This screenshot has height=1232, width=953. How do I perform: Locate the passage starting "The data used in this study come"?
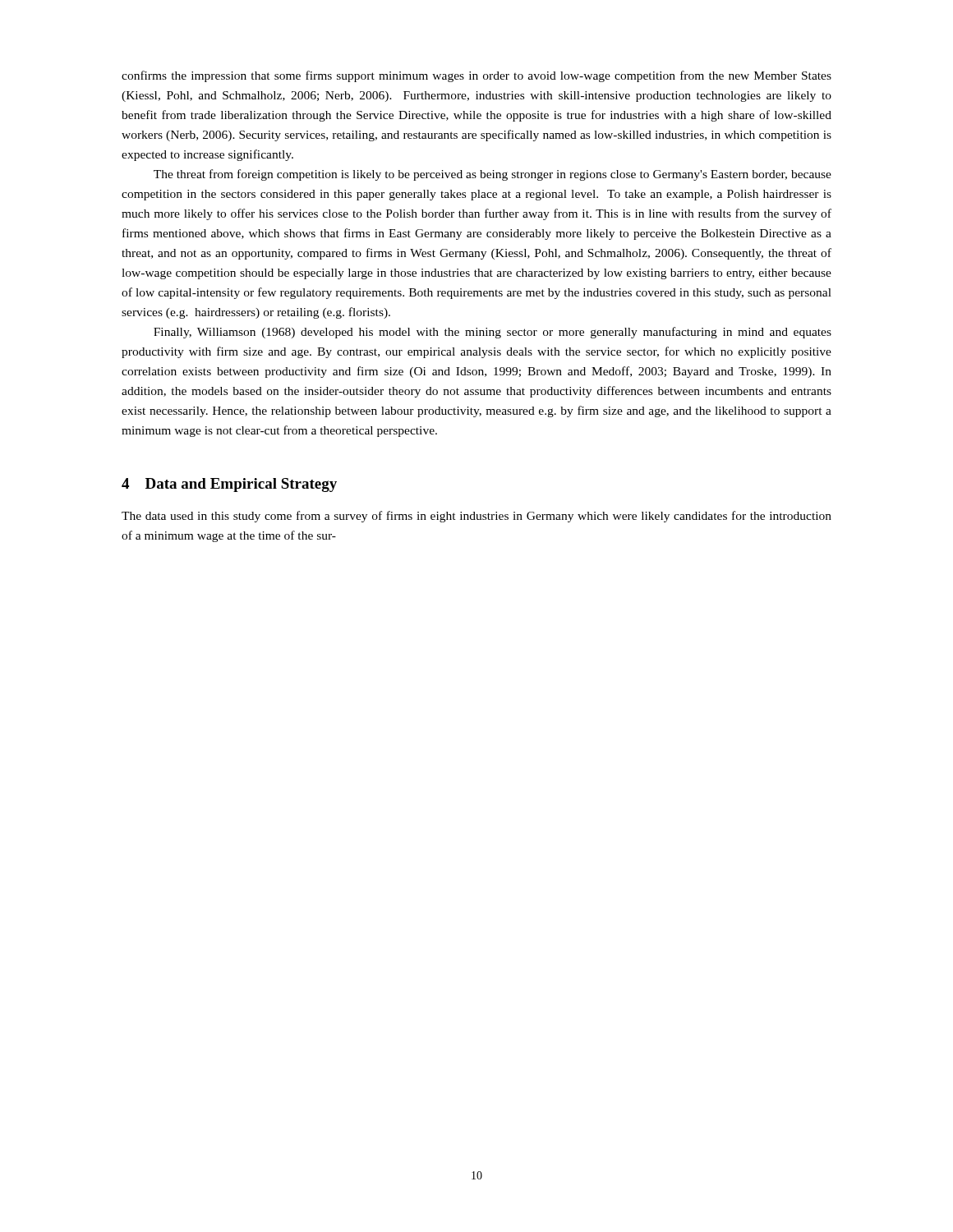pyautogui.click(x=476, y=526)
